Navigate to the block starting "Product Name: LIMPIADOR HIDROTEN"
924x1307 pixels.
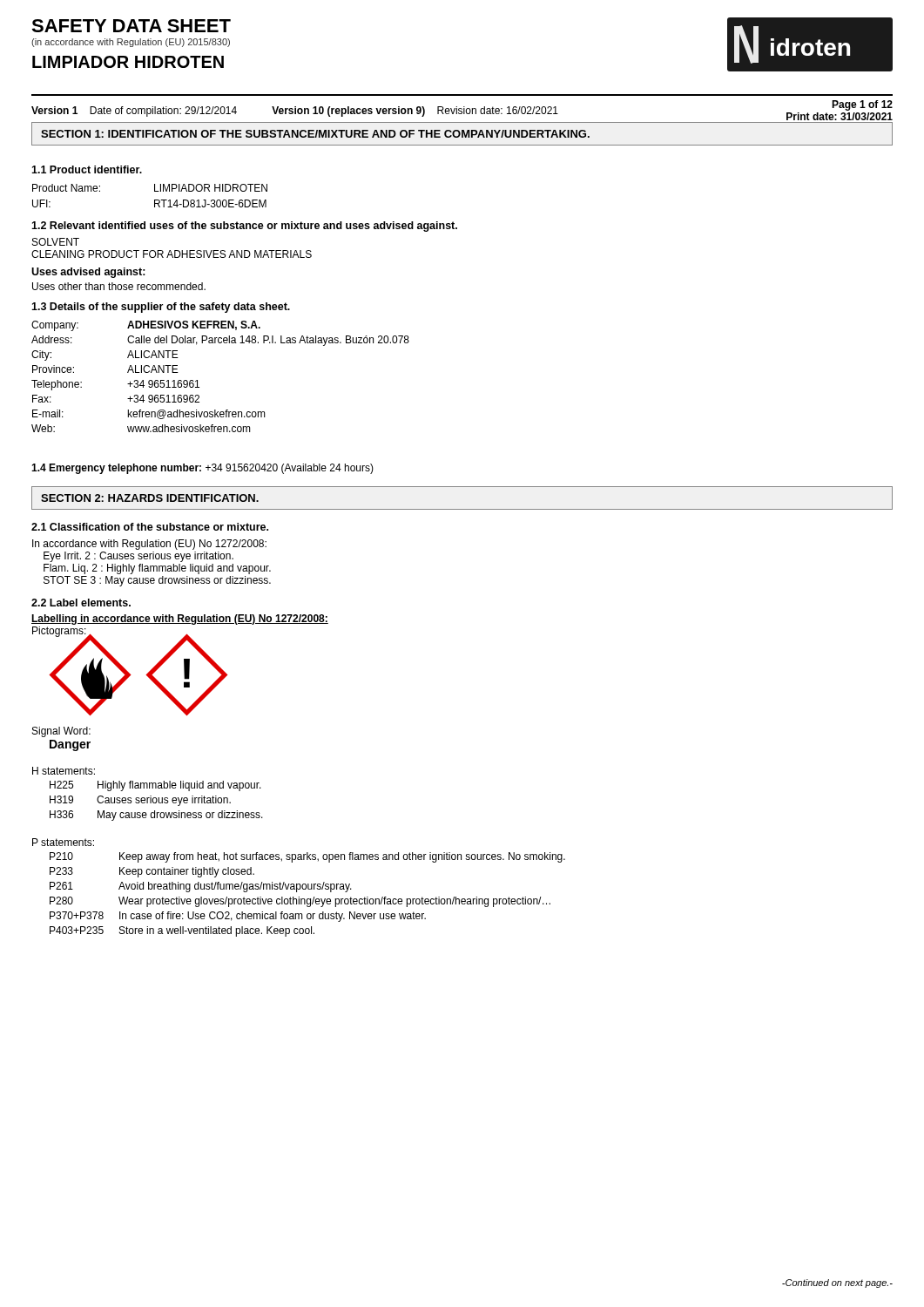click(150, 196)
